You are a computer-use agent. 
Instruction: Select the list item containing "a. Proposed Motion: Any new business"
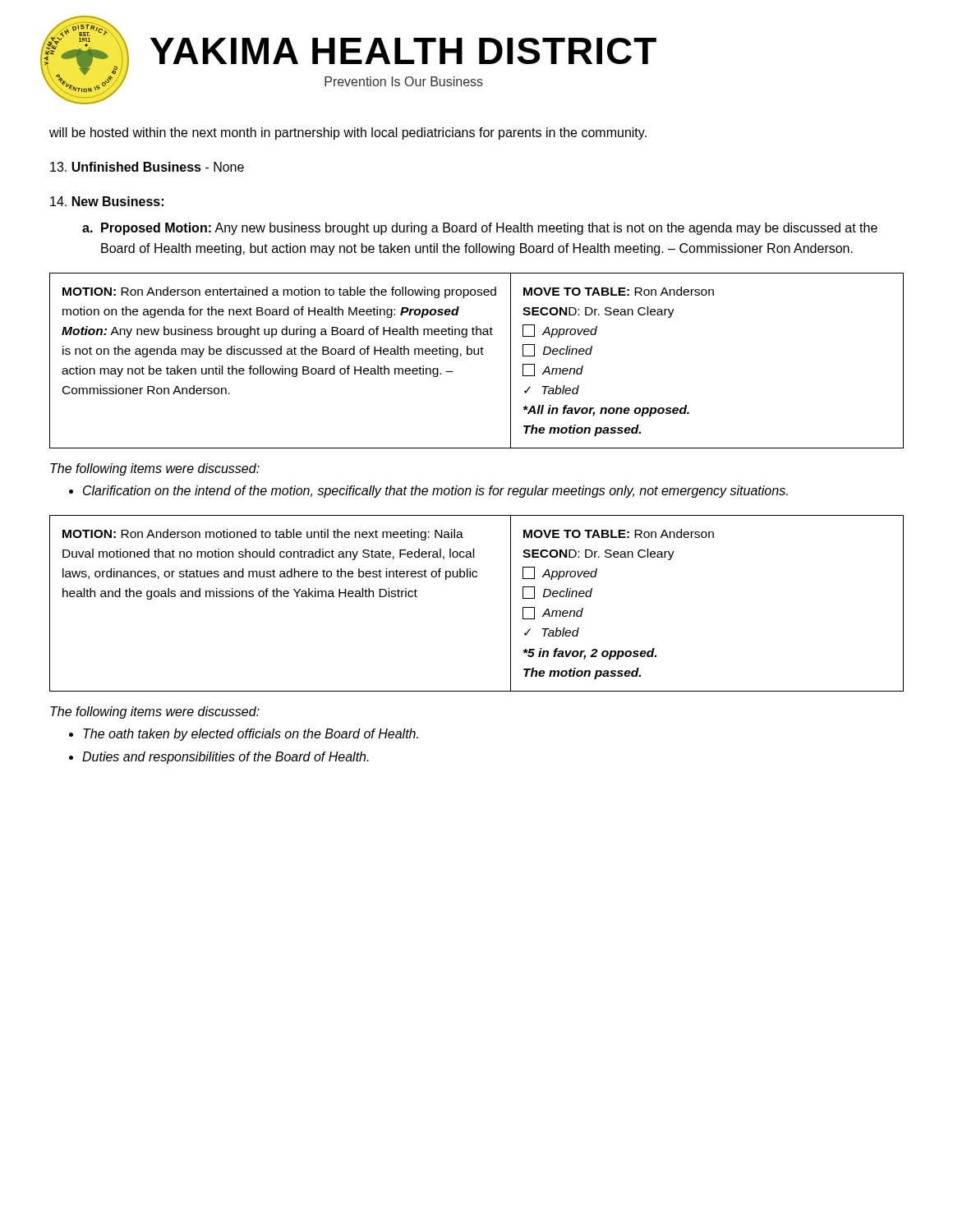coord(493,239)
